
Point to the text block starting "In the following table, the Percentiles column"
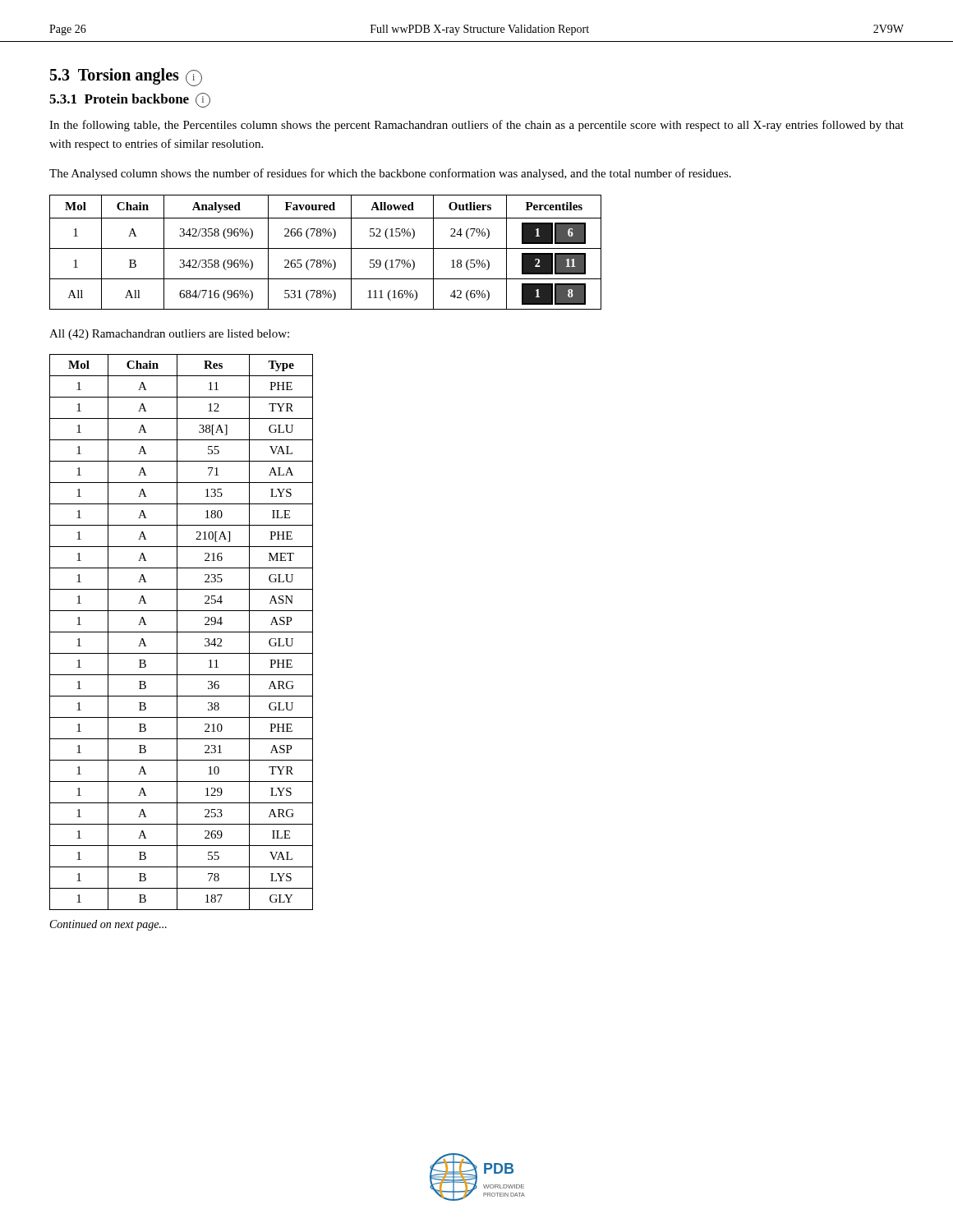(x=476, y=135)
